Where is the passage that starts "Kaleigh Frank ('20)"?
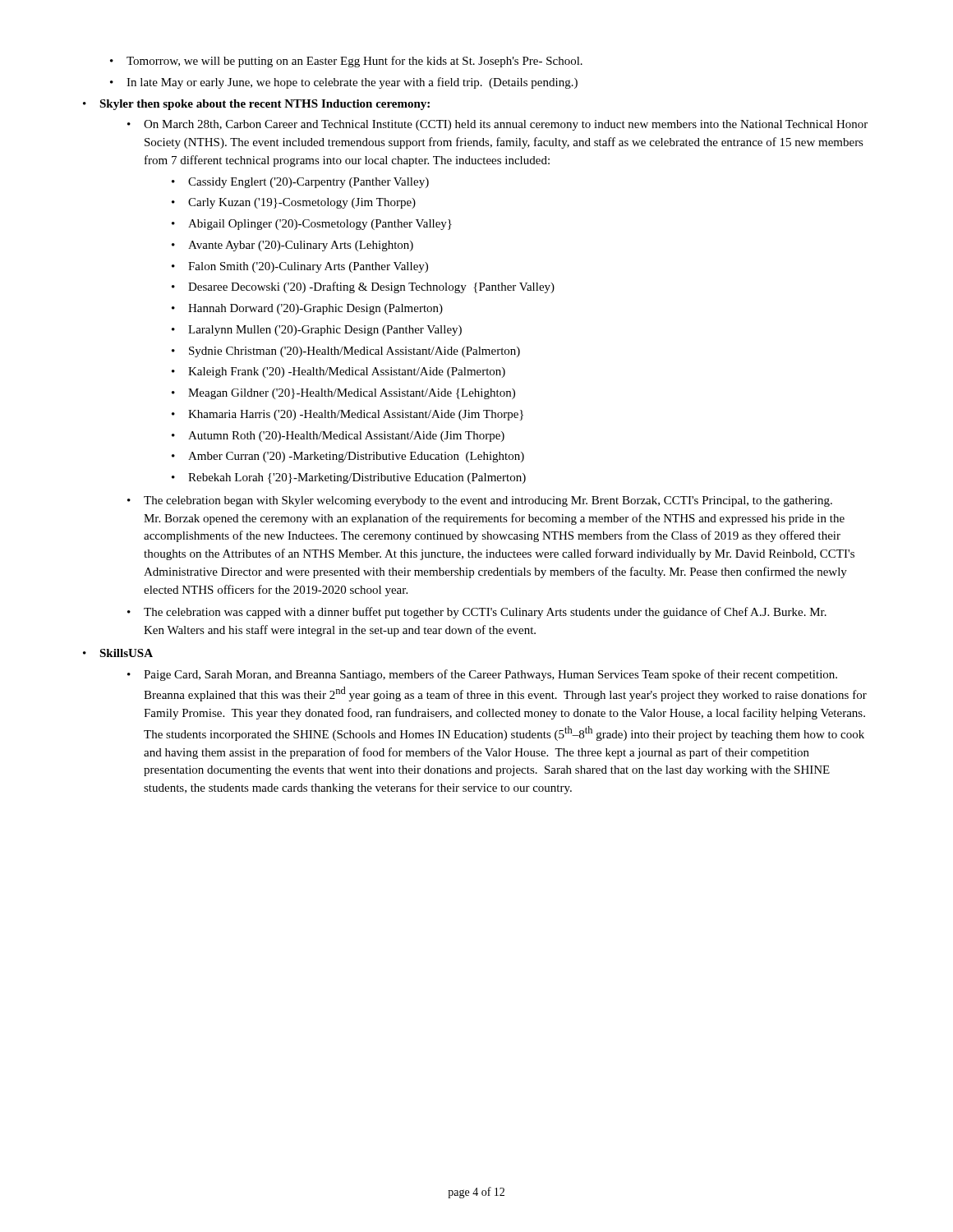The image size is (953, 1232). [x=338, y=372]
